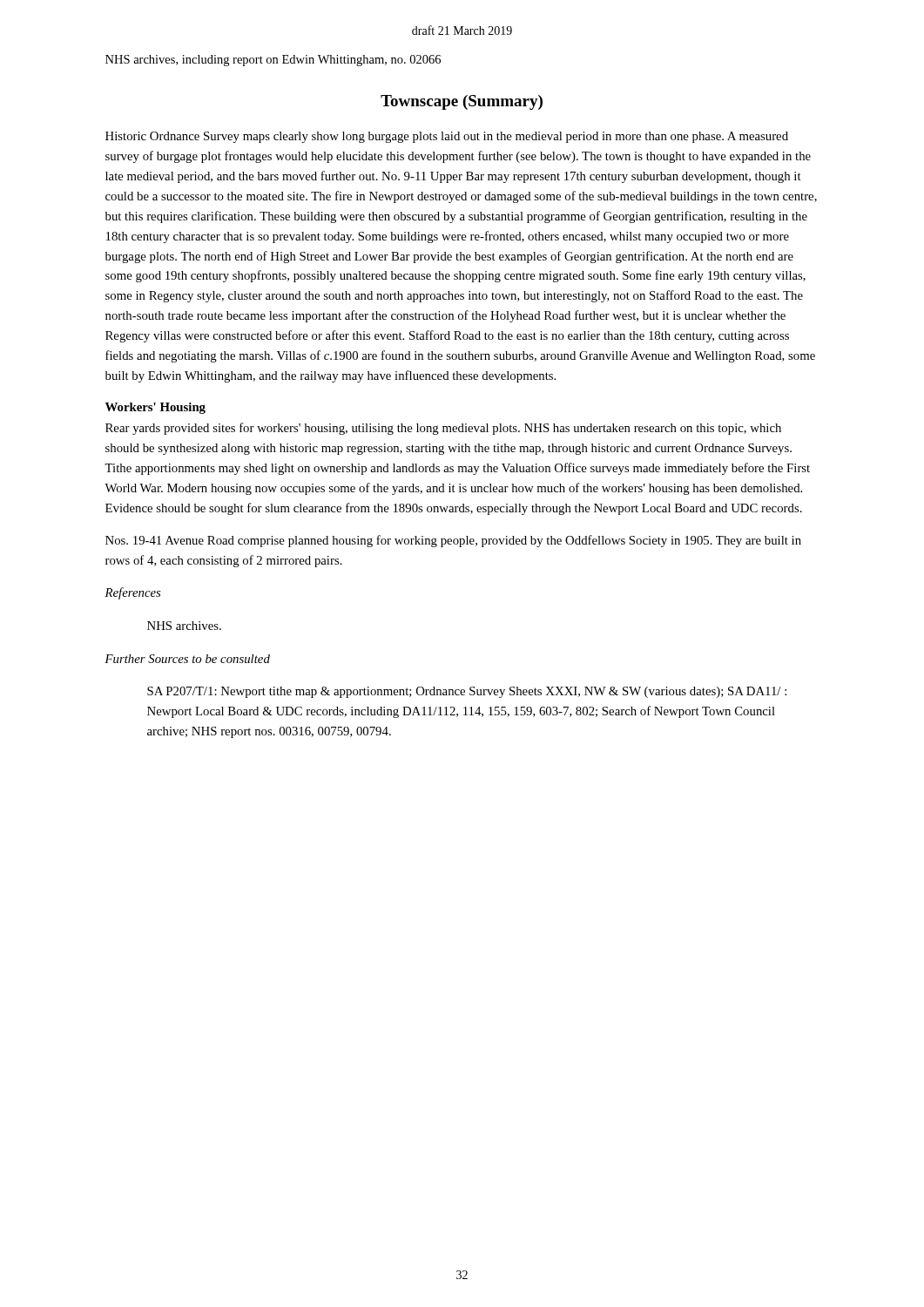Click on the block starting "Townscape (Summary)"
924x1307 pixels.
pyautogui.click(x=462, y=101)
